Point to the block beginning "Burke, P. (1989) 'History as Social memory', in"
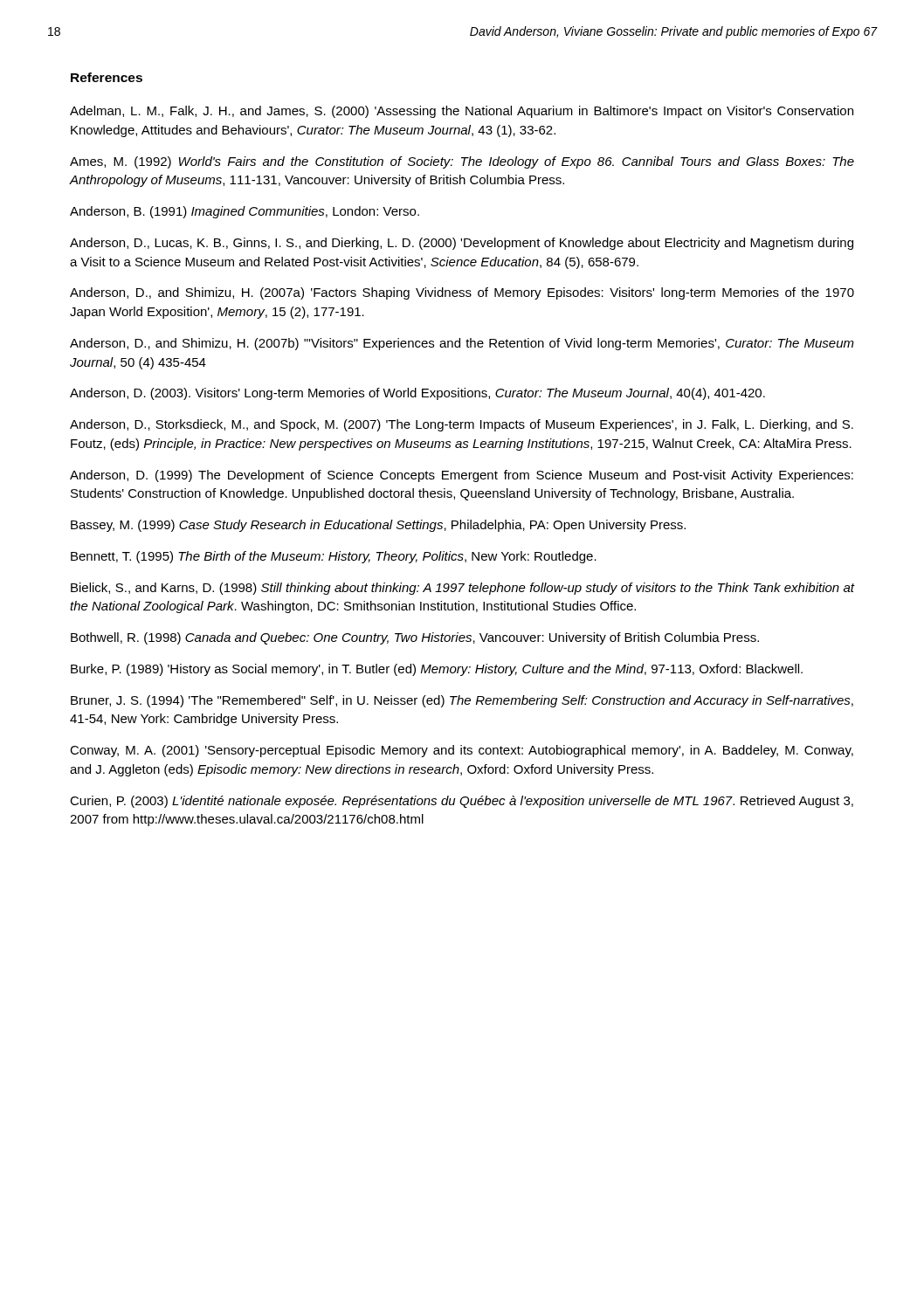This screenshot has width=924, height=1310. coord(437,668)
